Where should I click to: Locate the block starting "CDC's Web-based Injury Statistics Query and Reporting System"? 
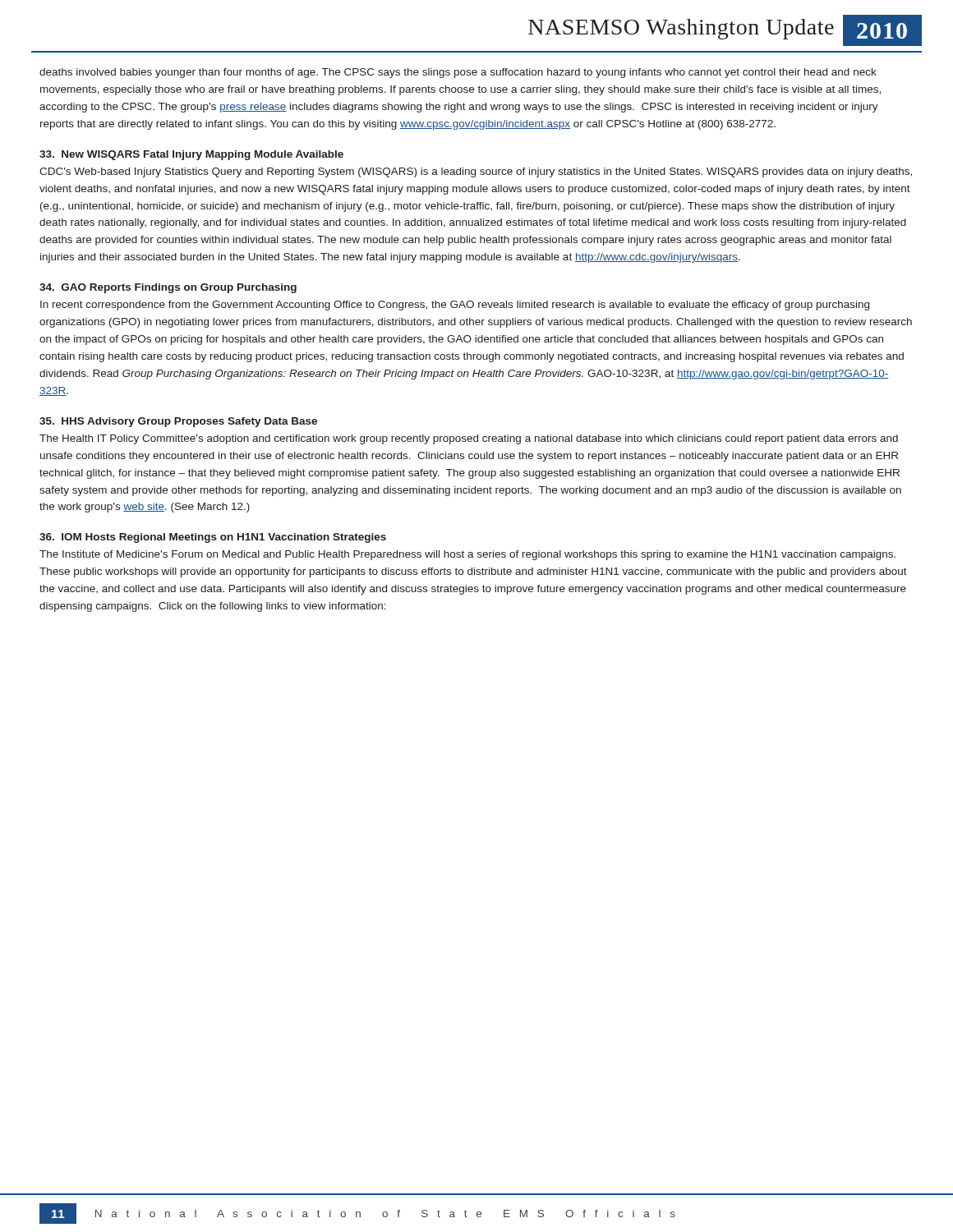tap(476, 214)
